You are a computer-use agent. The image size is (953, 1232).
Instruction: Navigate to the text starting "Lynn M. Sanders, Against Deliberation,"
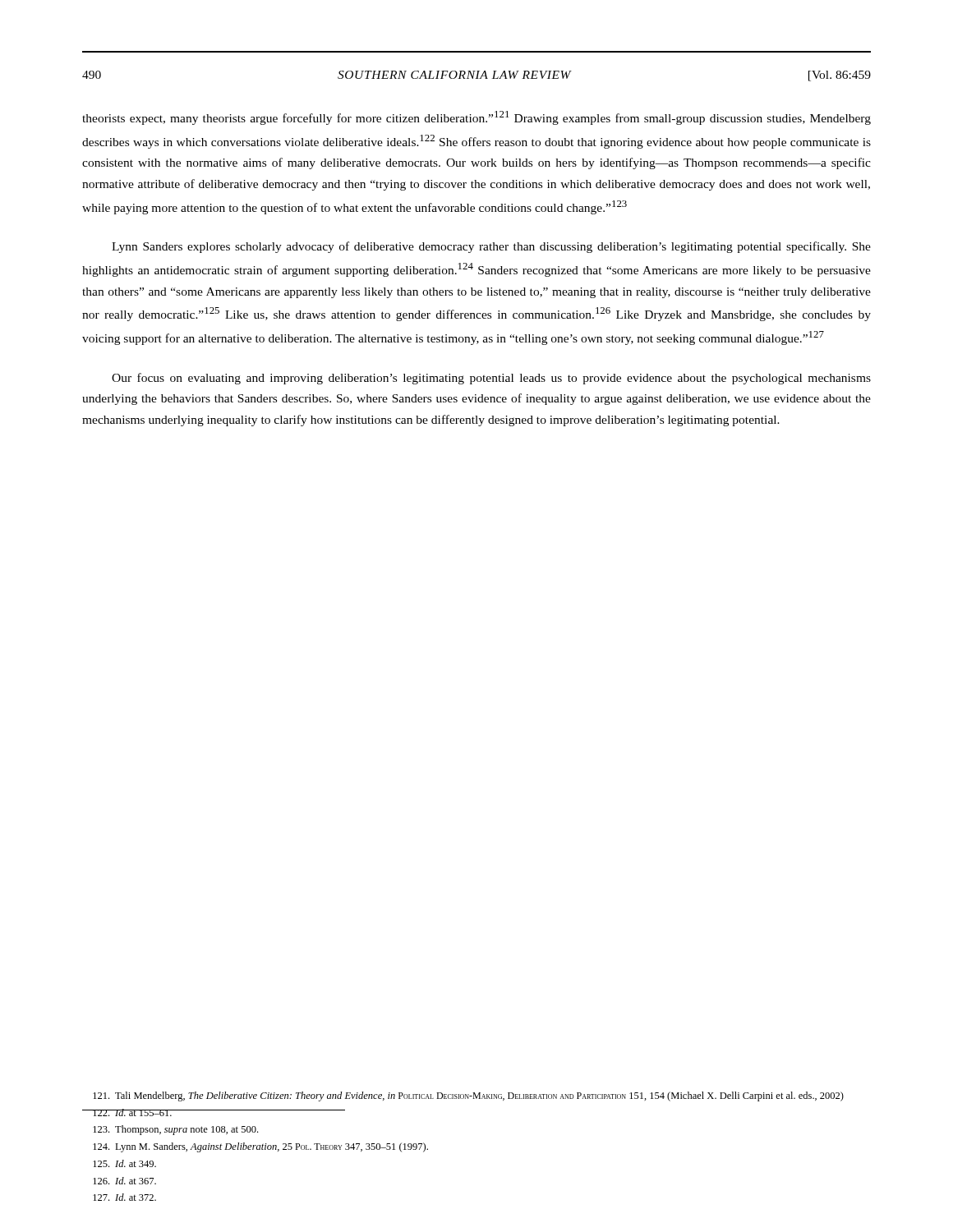click(x=255, y=1147)
